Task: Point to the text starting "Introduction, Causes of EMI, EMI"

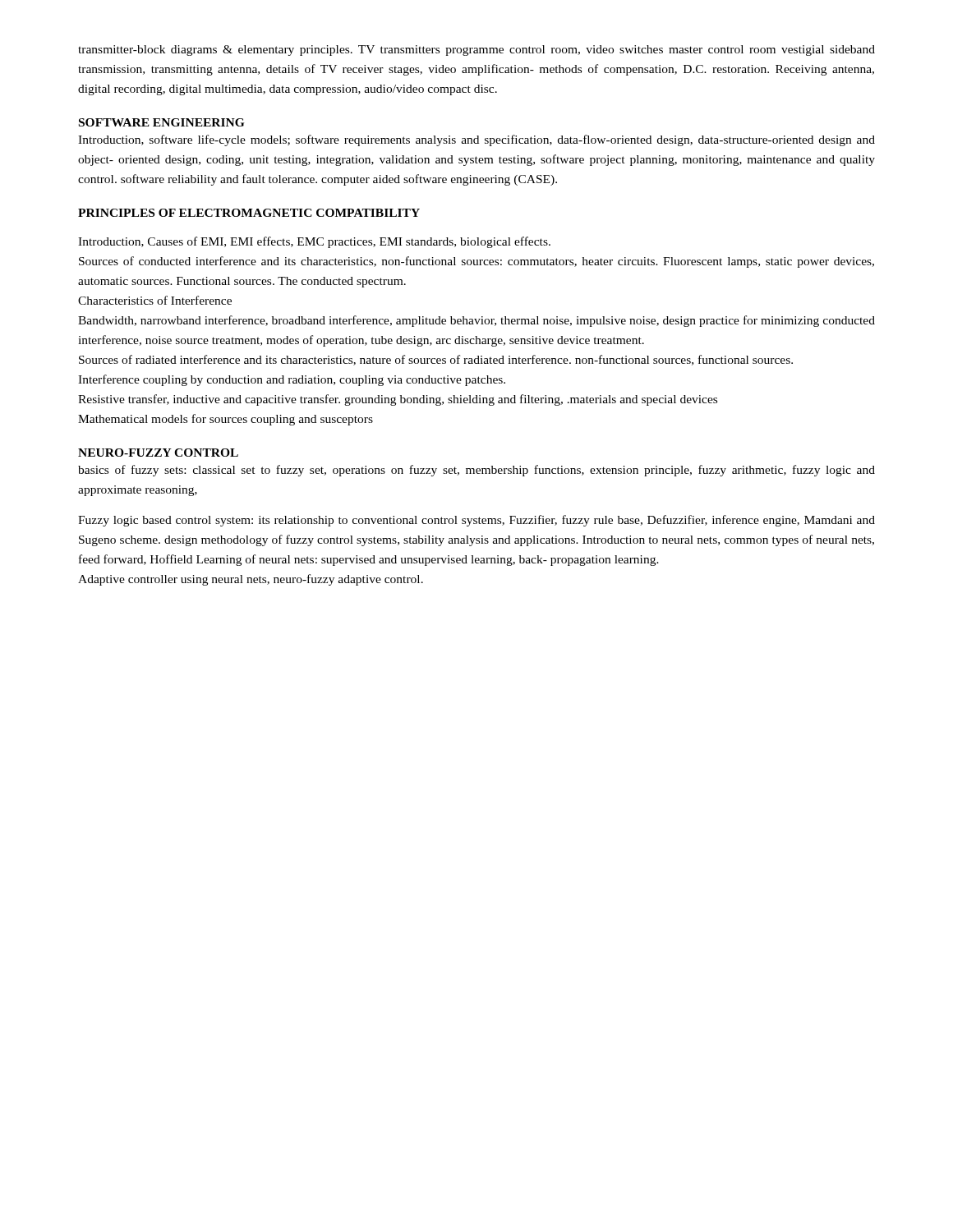Action: 476,330
